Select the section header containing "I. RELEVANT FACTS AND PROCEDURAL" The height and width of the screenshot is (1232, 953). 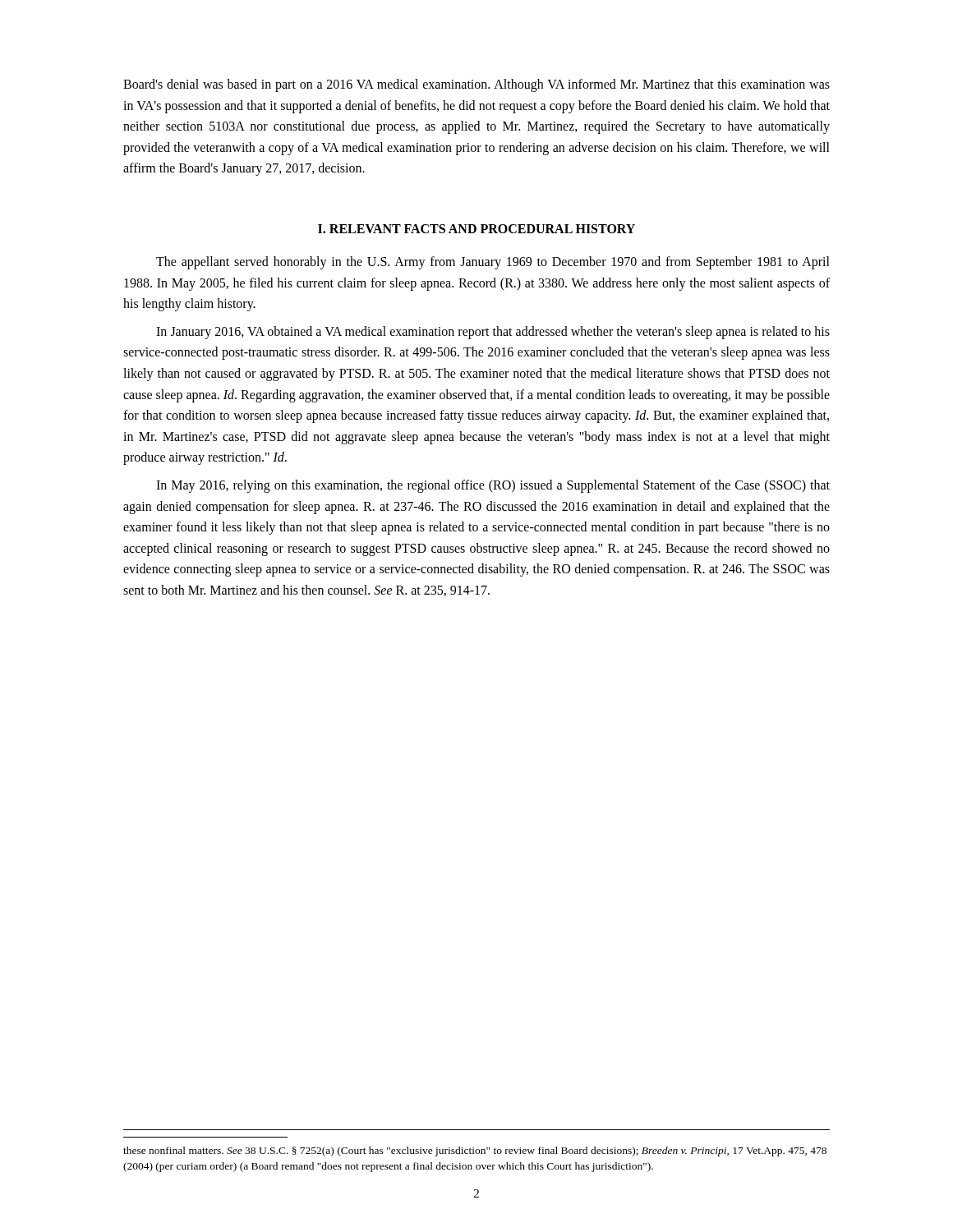[476, 229]
